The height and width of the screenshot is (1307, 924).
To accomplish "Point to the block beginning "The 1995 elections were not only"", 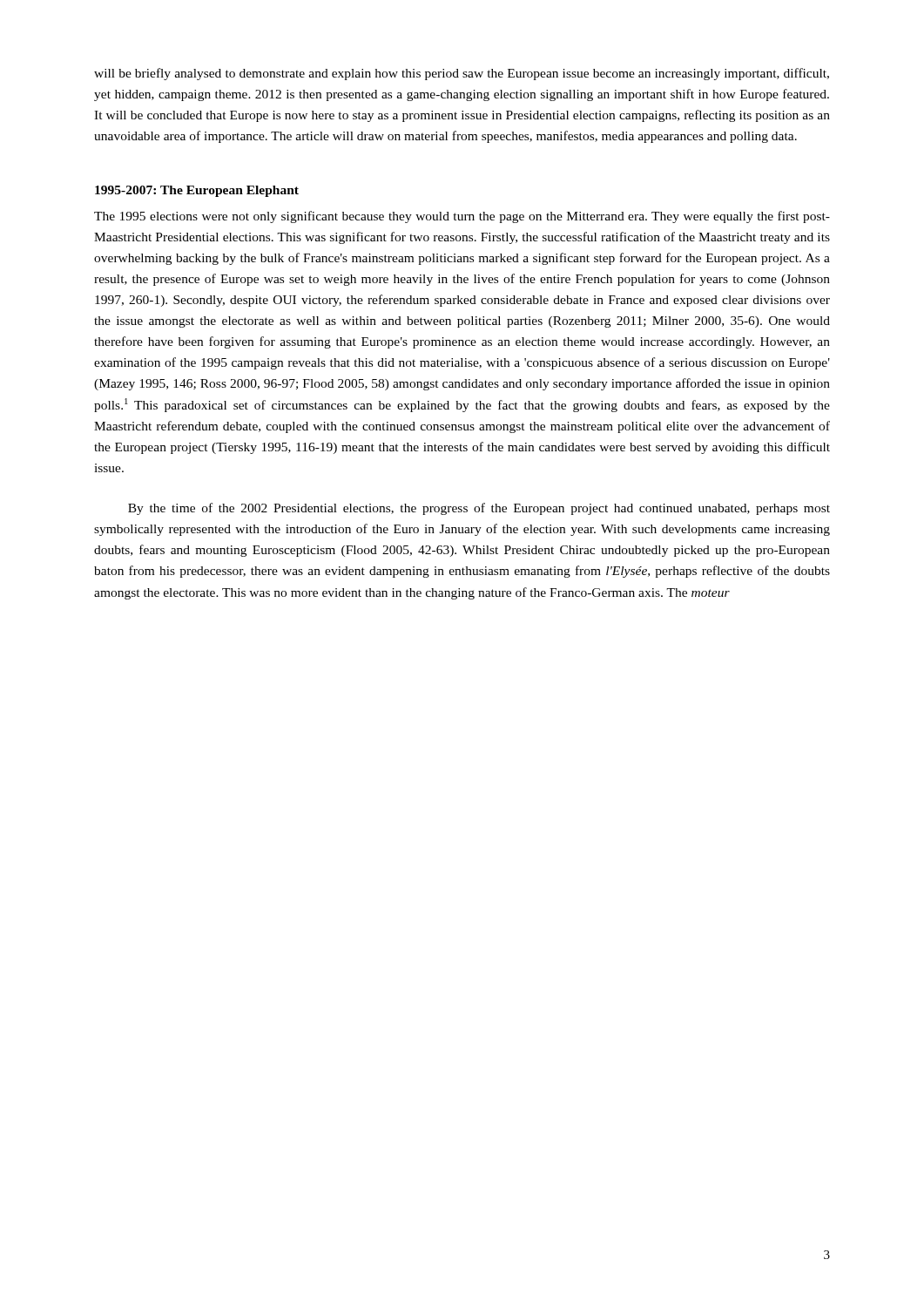I will (462, 342).
